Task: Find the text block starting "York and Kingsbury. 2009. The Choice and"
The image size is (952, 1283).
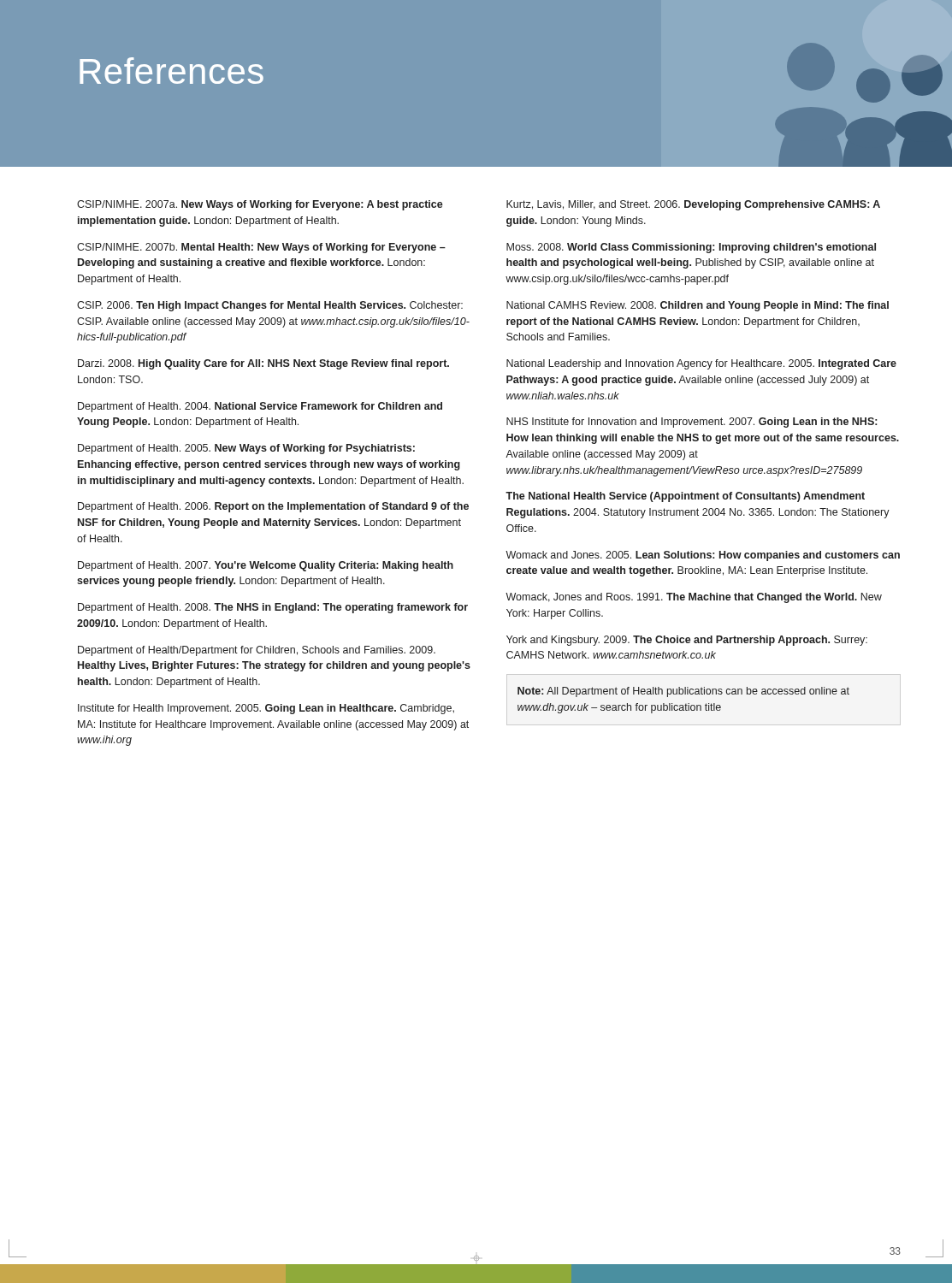Action: (x=687, y=647)
